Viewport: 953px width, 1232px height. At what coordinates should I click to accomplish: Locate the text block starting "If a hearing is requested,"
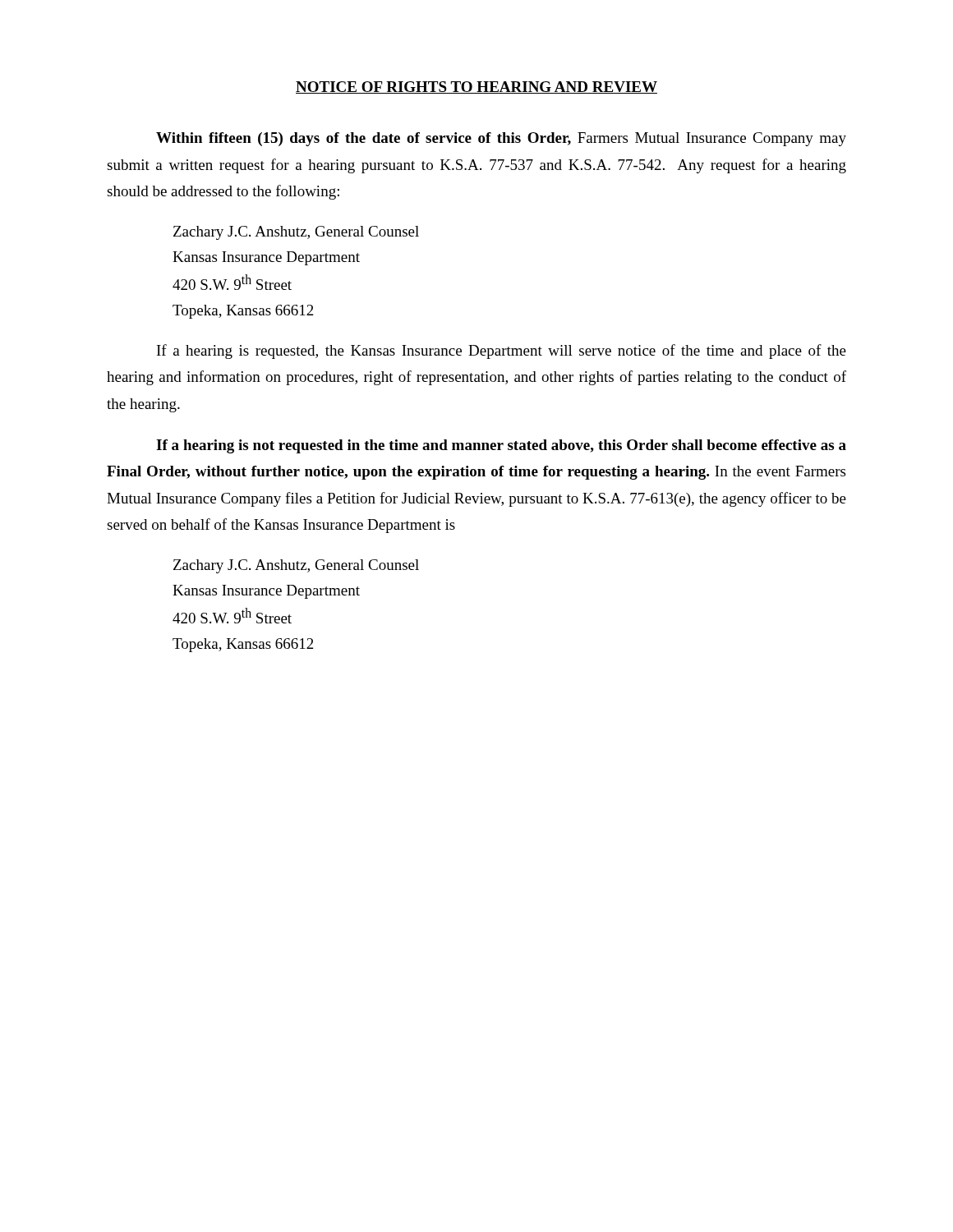[x=476, y=377]
